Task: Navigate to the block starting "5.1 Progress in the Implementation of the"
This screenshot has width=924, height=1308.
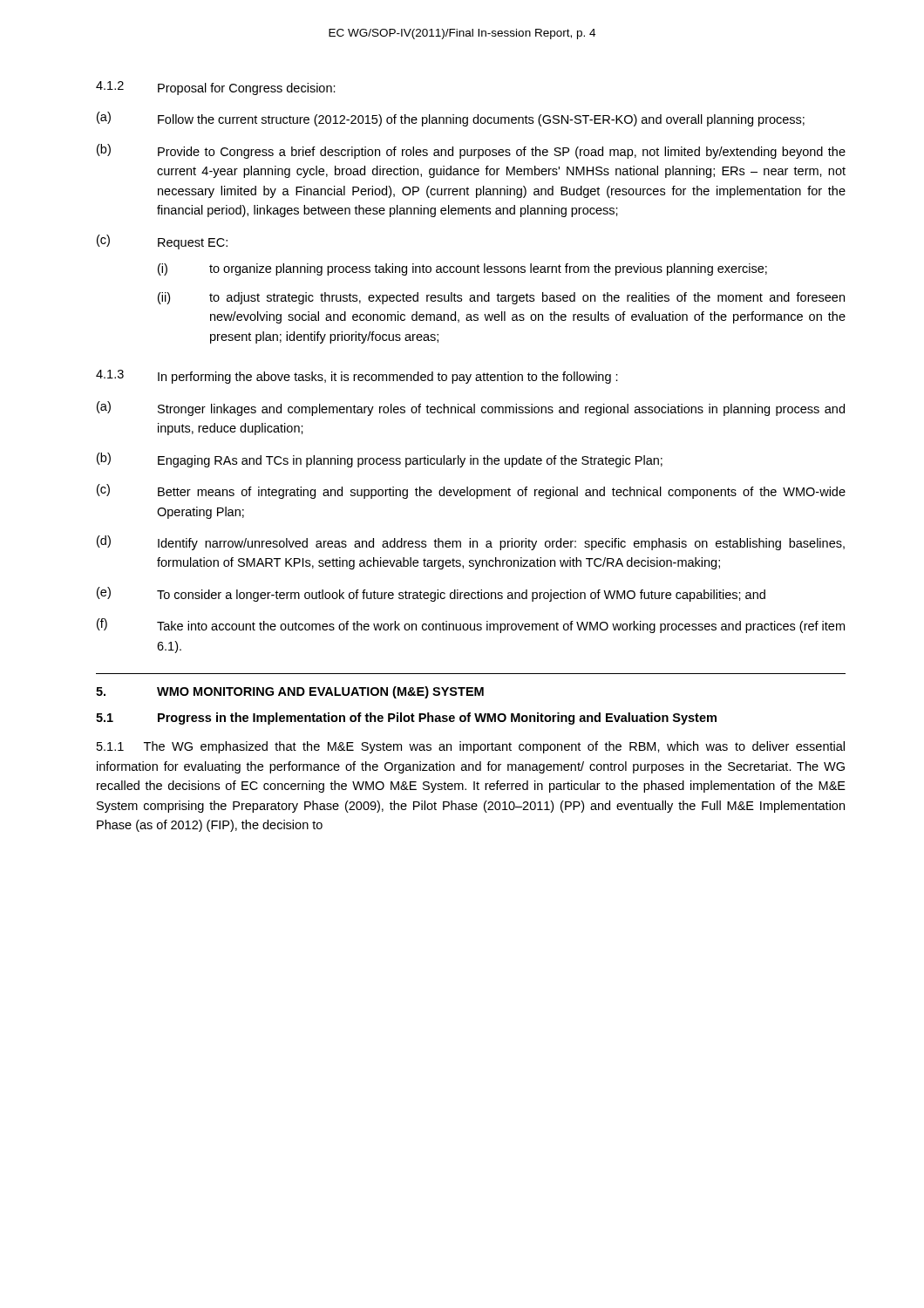Action: (471, 718)
